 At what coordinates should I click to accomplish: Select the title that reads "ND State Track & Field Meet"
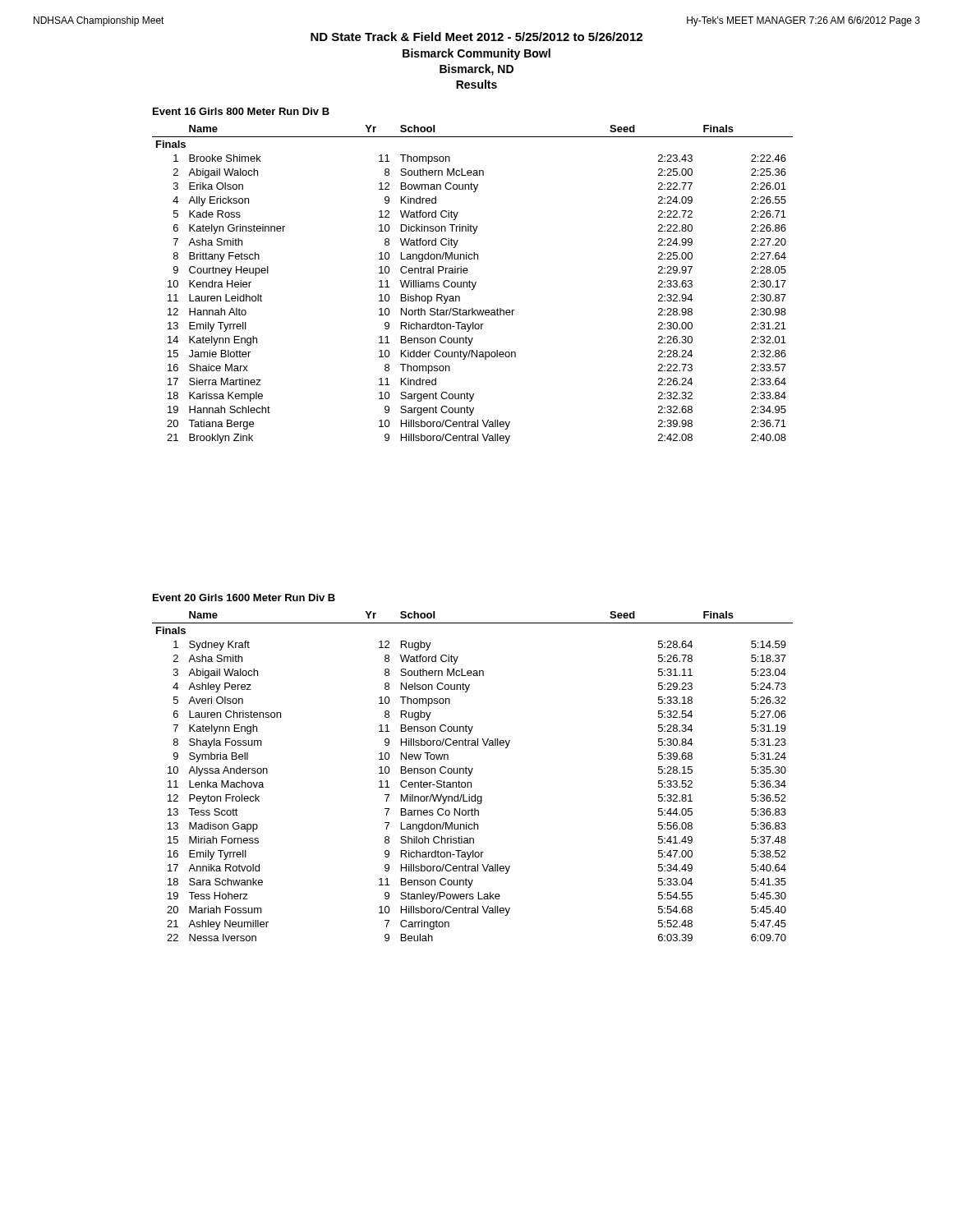[x=476, y=37]
